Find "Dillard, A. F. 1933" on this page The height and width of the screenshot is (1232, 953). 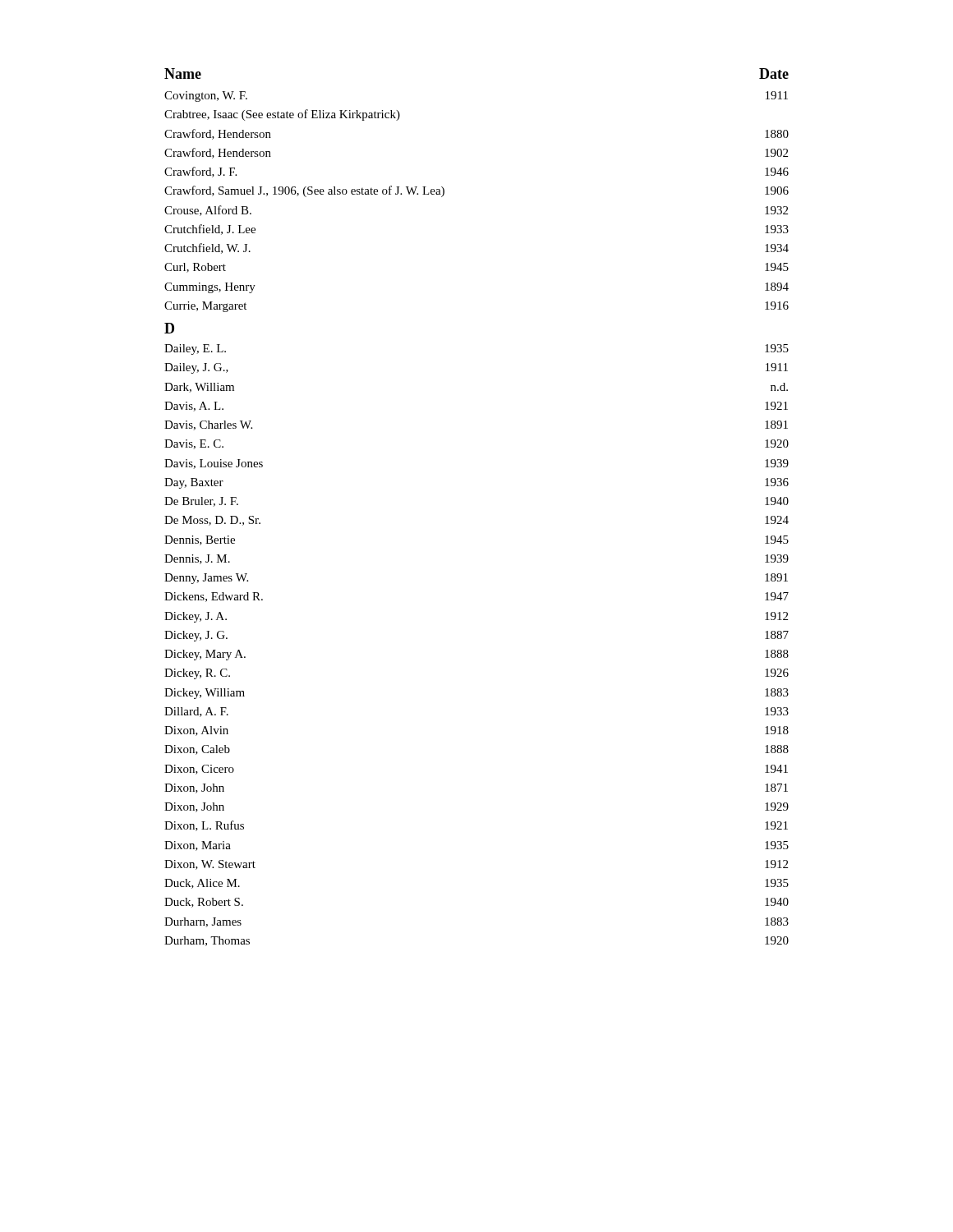[x=190, y=712]
